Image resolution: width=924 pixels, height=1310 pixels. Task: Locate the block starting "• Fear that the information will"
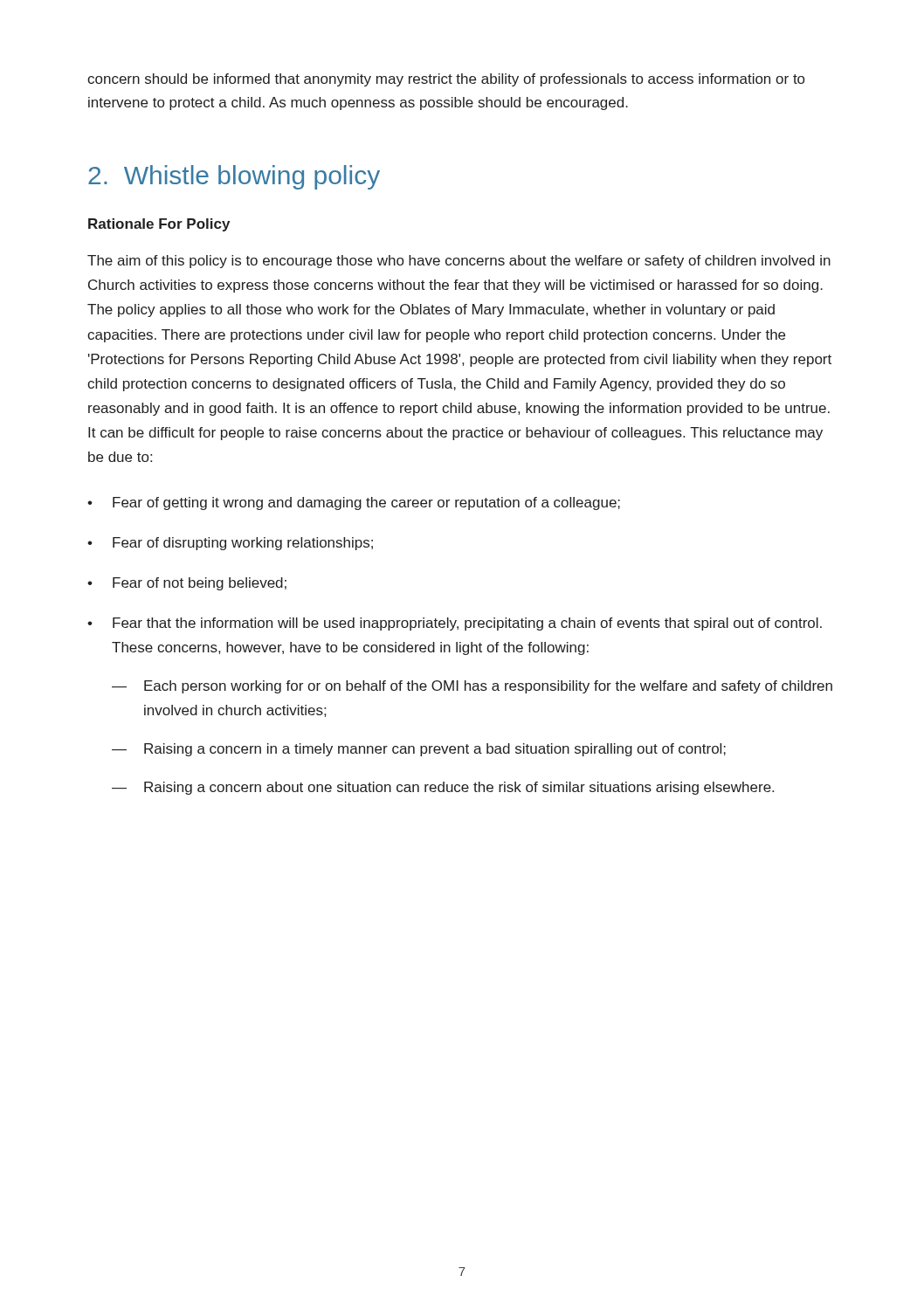coord(455,624)
